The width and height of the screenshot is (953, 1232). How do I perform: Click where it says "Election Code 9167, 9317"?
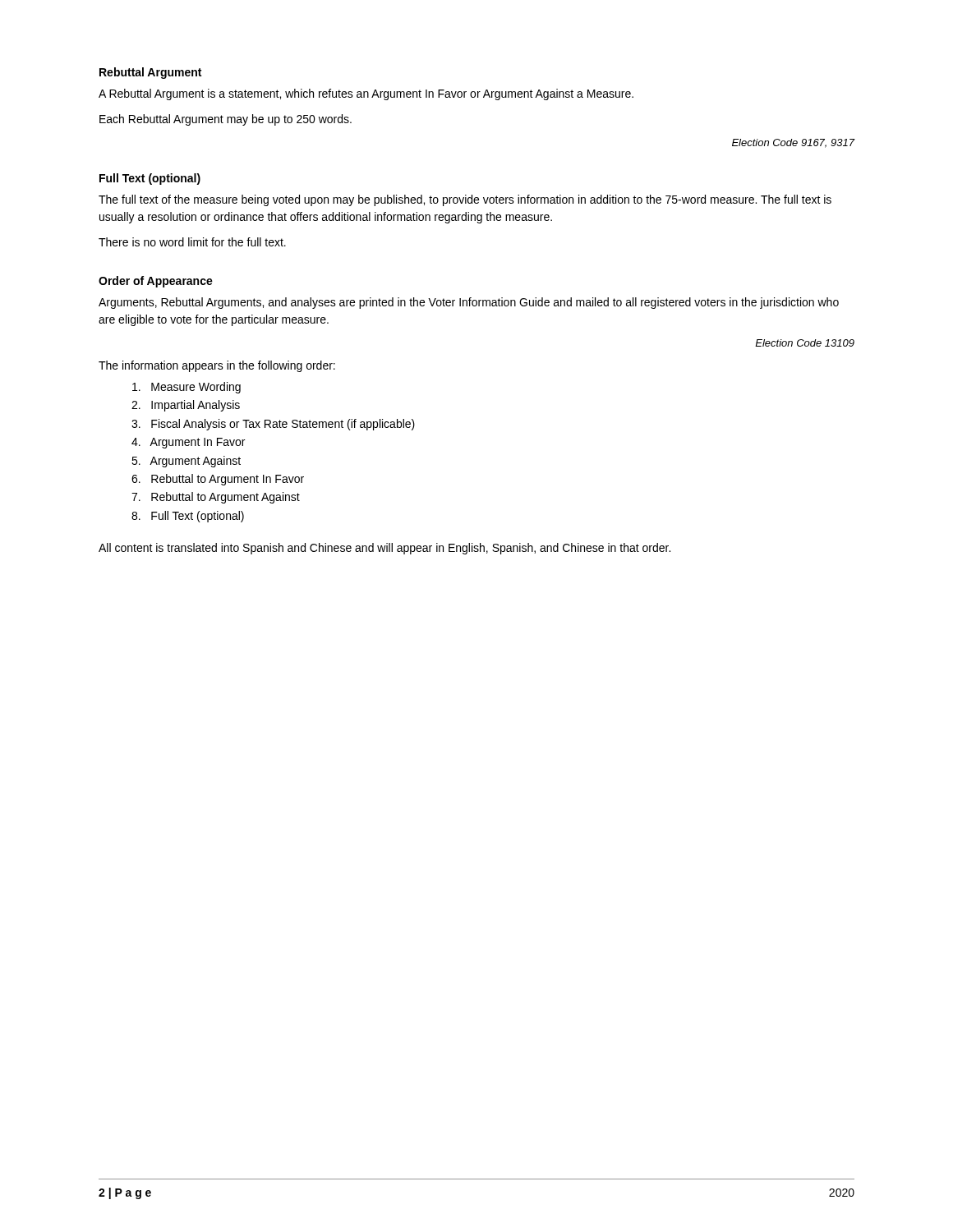(793, 143)
